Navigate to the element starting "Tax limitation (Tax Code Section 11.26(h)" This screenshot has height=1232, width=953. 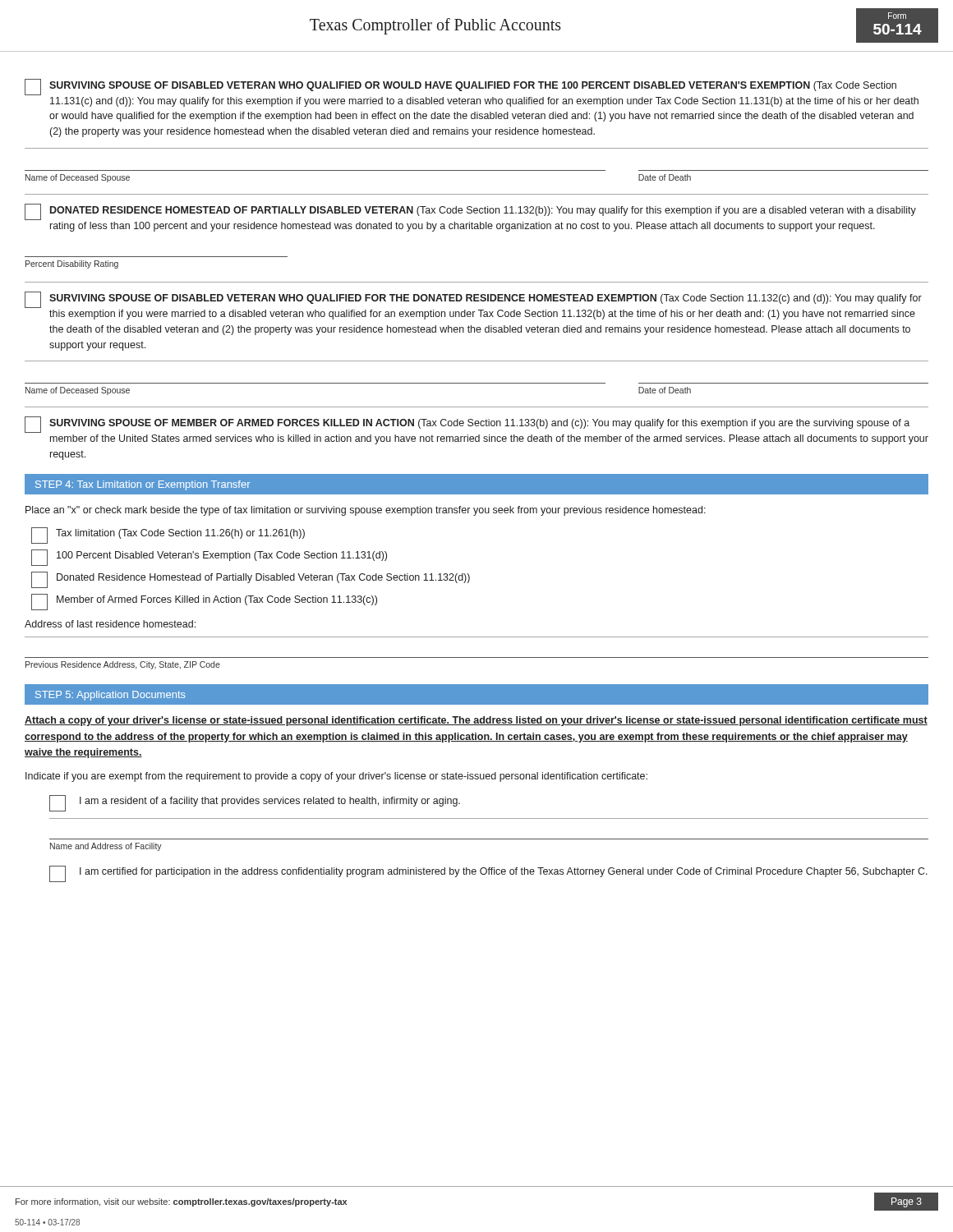point(168,535)
